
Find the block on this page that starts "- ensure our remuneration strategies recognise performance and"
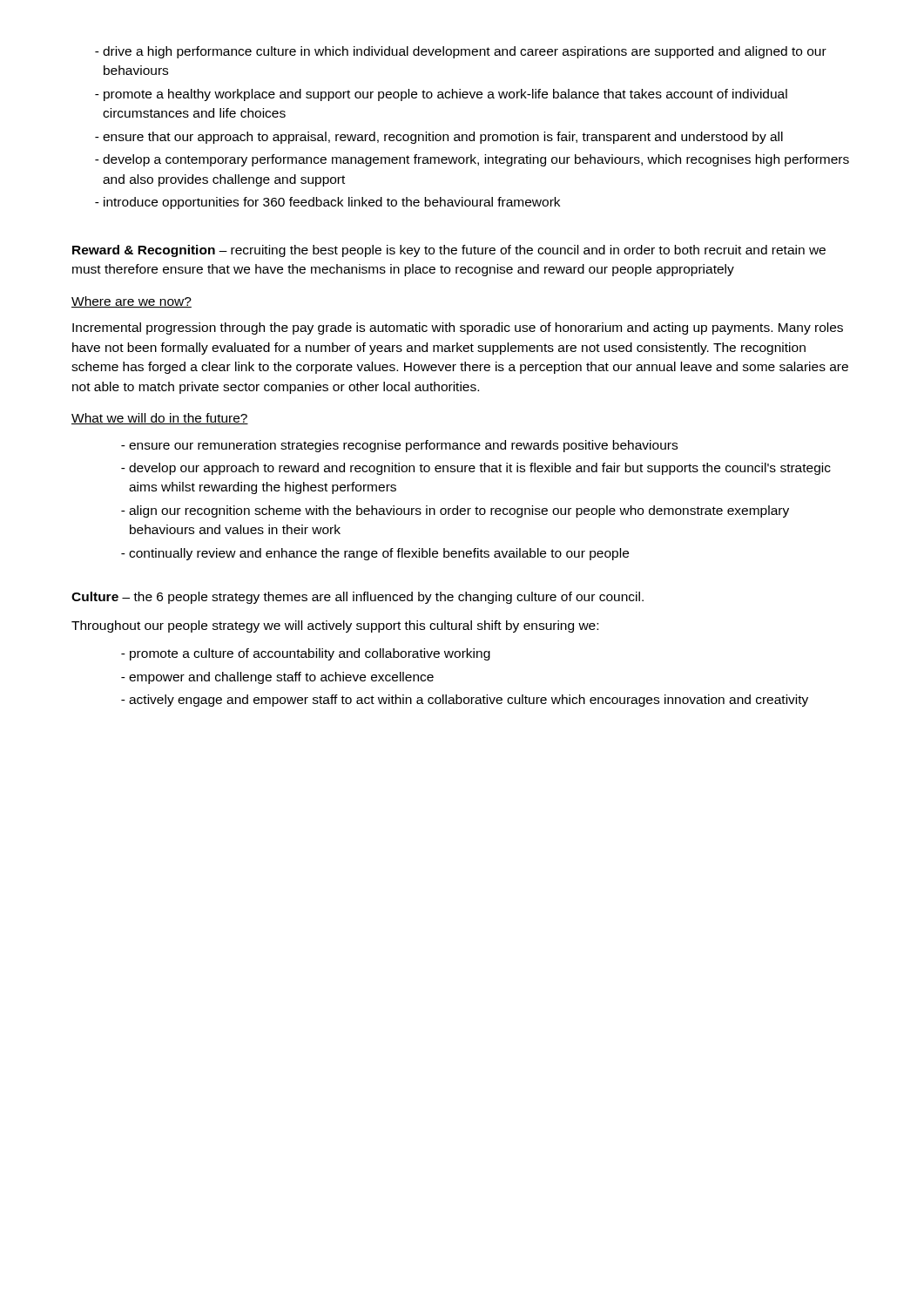(x=475, y=445)
